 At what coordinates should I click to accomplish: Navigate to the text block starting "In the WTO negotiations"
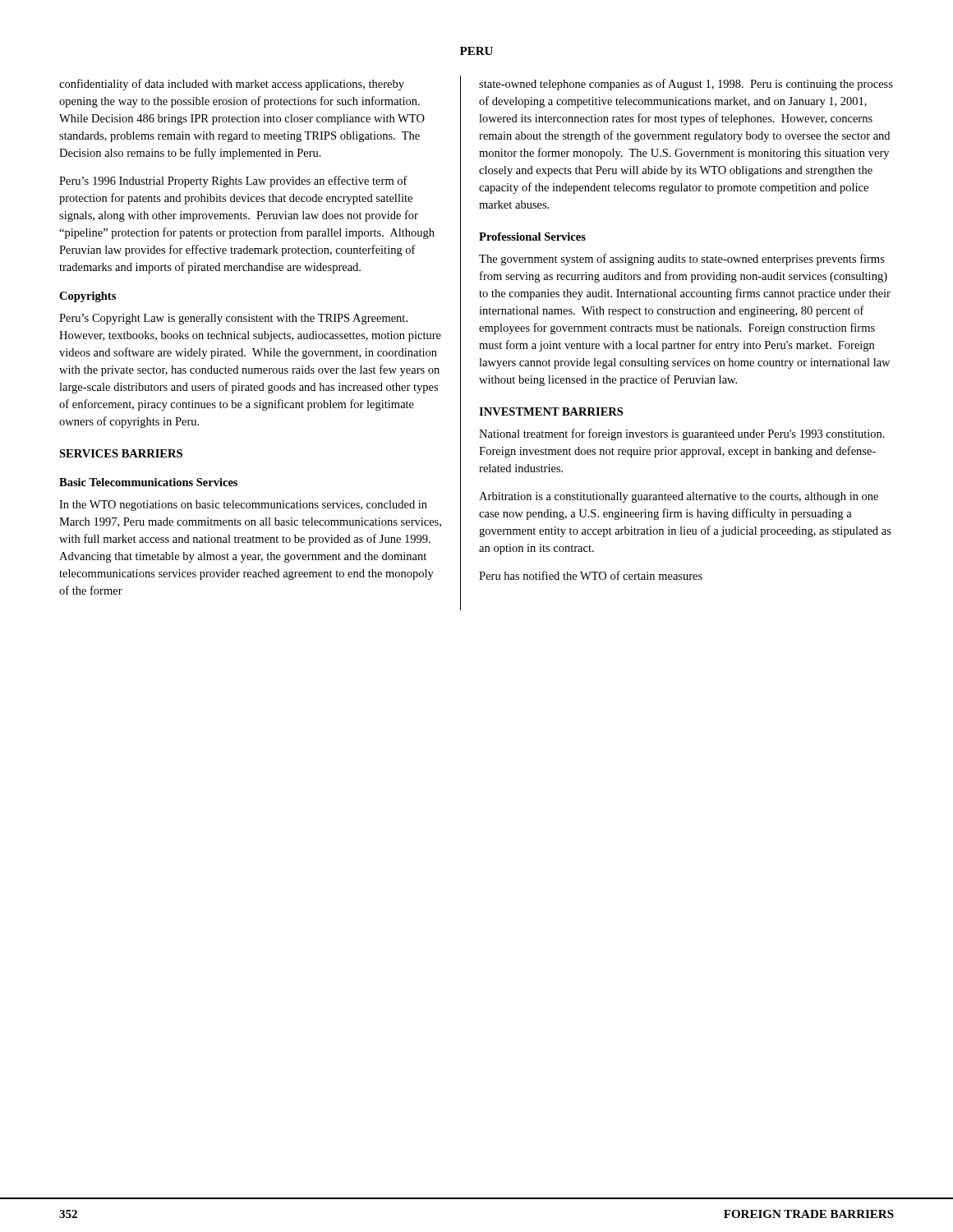[251, 548]
